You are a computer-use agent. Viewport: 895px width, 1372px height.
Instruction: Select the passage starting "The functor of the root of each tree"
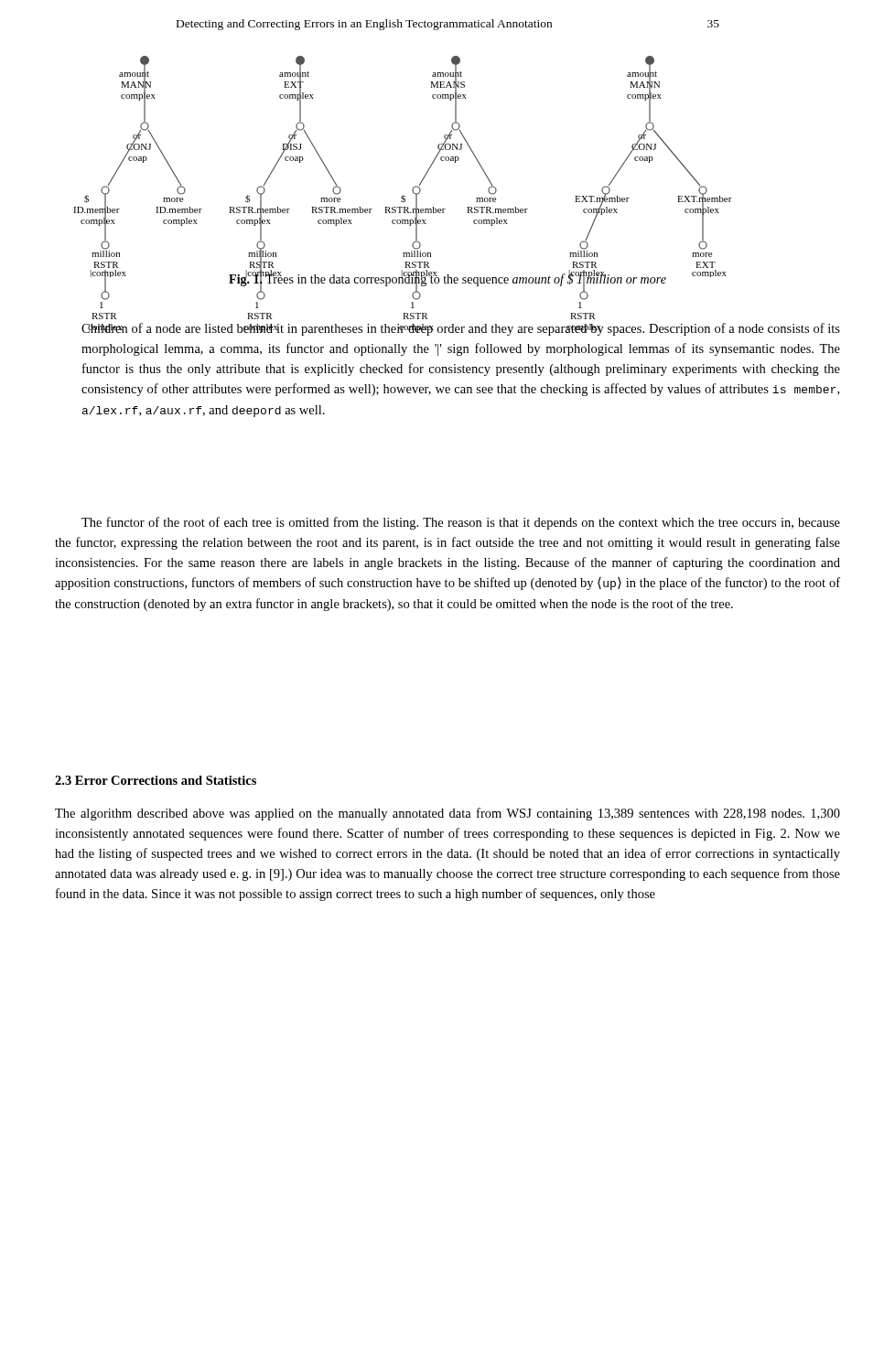click(448, 563)
